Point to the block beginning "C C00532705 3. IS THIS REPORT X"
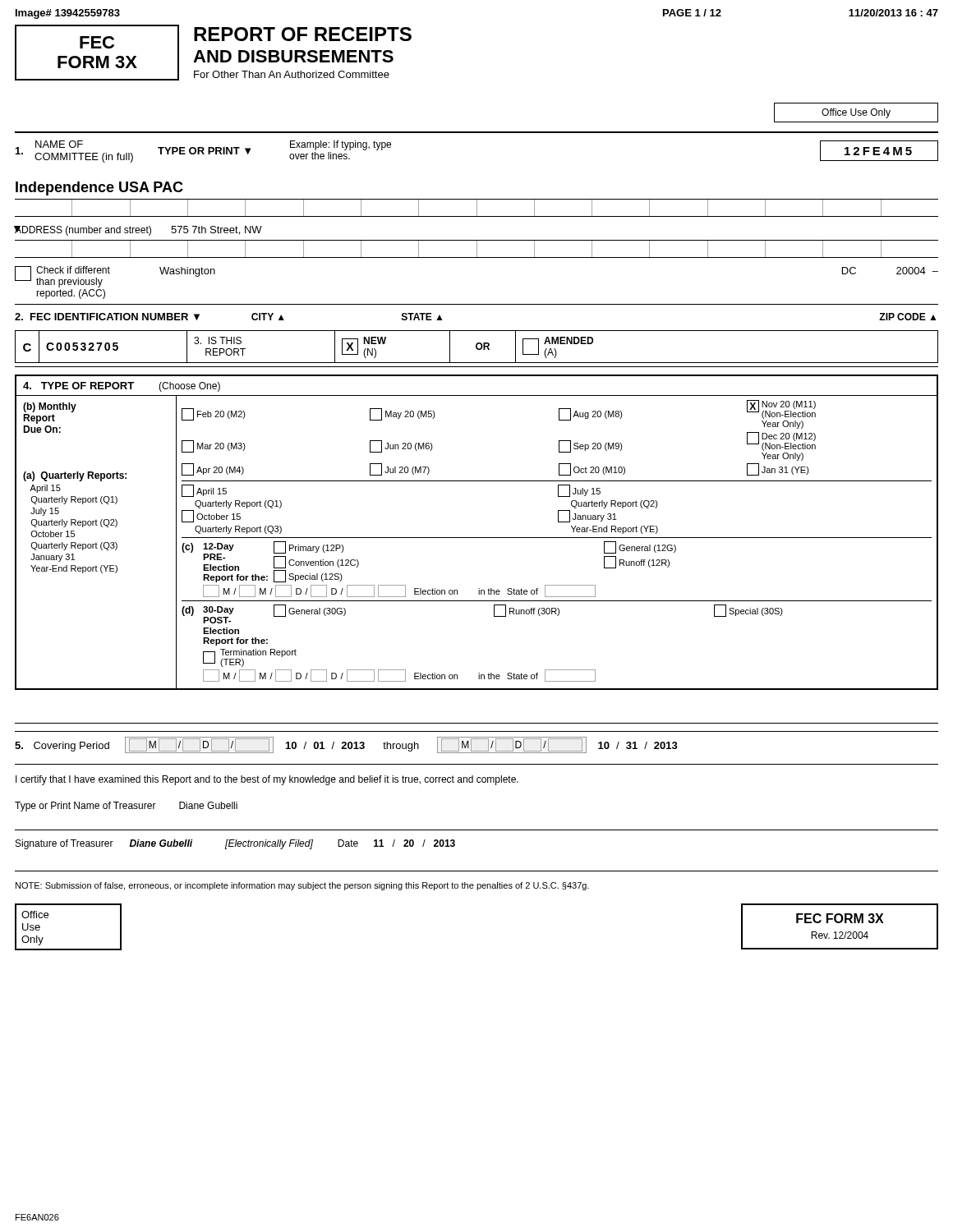This screenshot has width=953, height=1232. pos(476,347)
